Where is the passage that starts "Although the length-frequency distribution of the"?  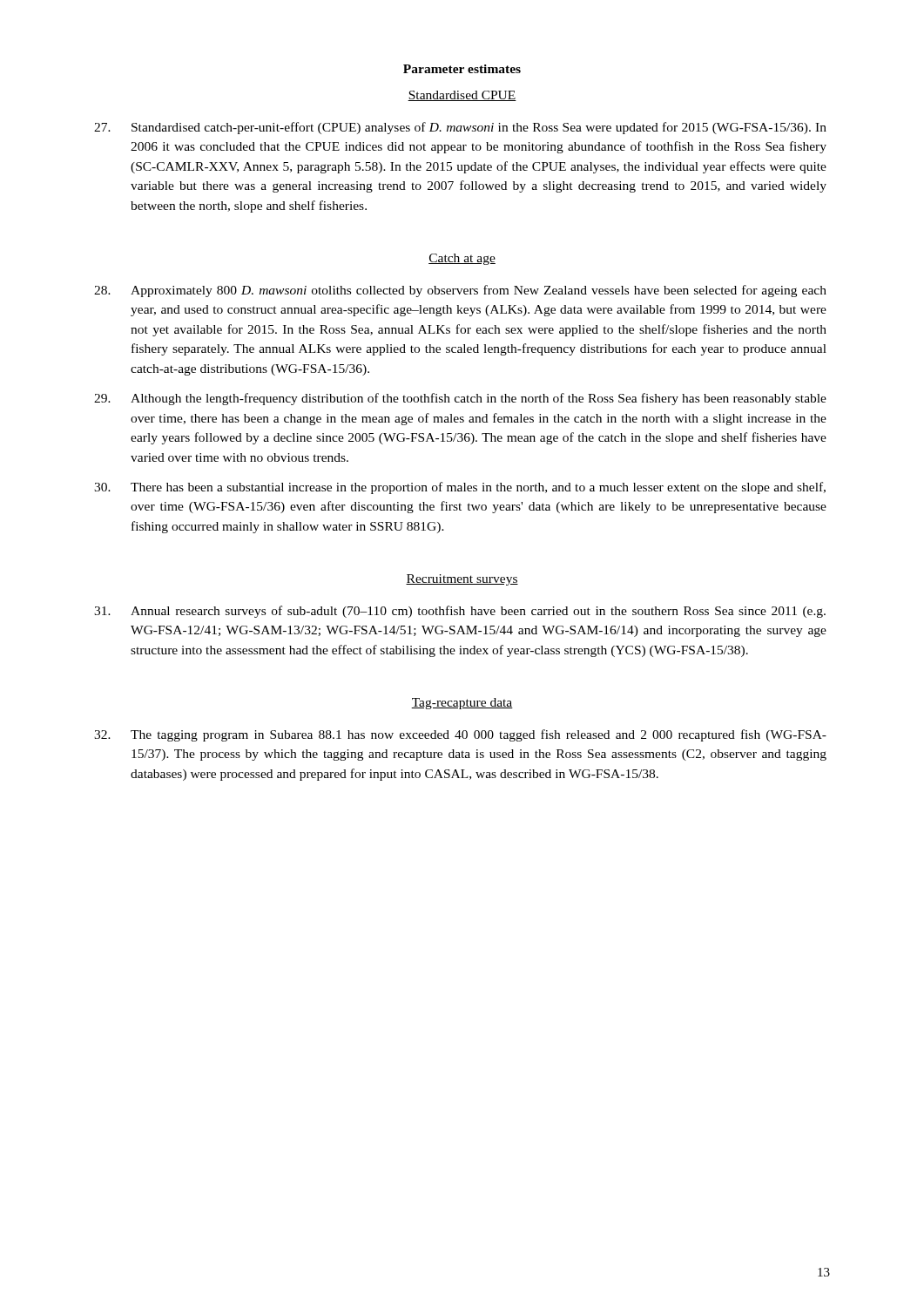(460, 428)
